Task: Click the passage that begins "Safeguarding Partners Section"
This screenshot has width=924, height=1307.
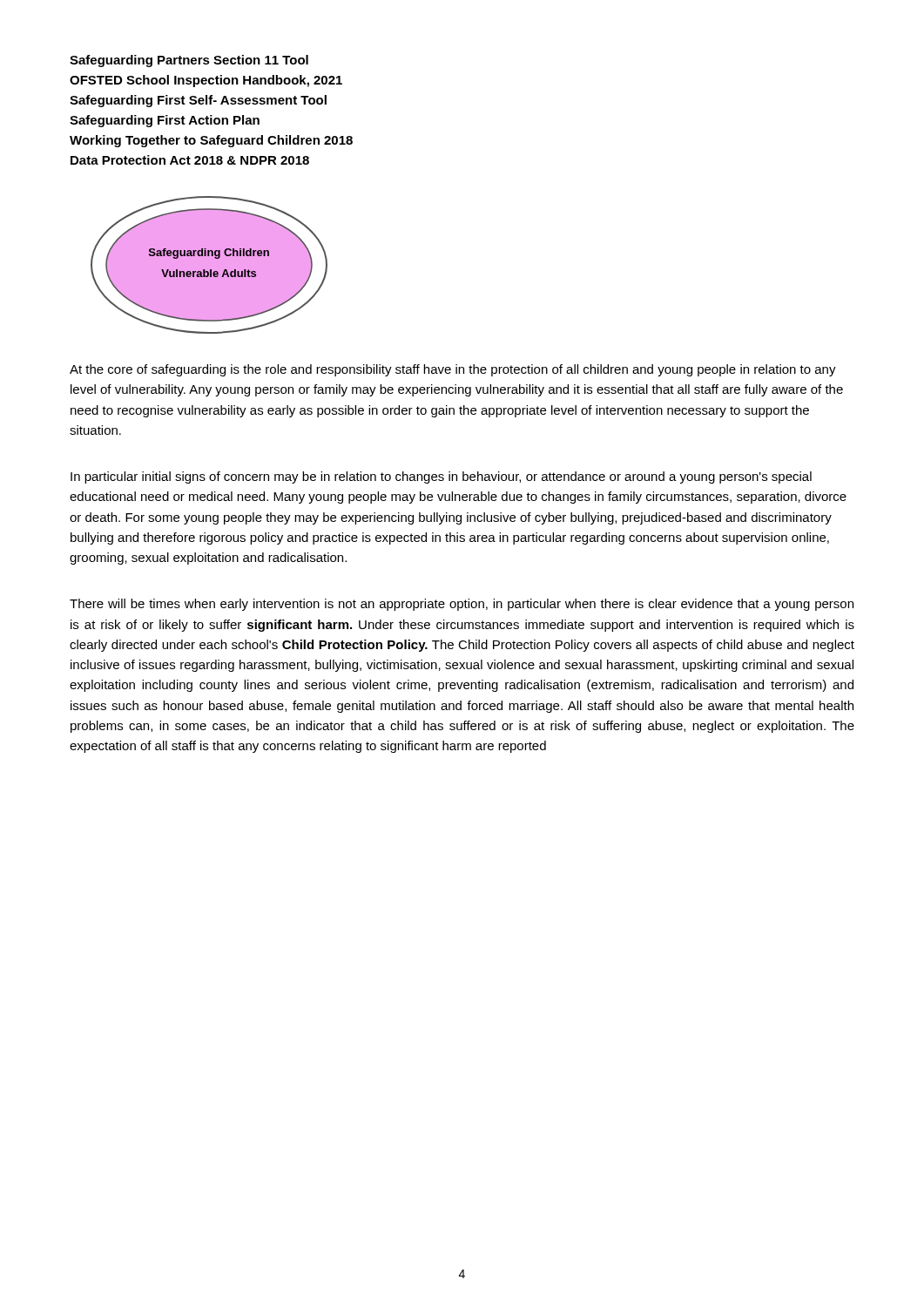Action: 189,61
